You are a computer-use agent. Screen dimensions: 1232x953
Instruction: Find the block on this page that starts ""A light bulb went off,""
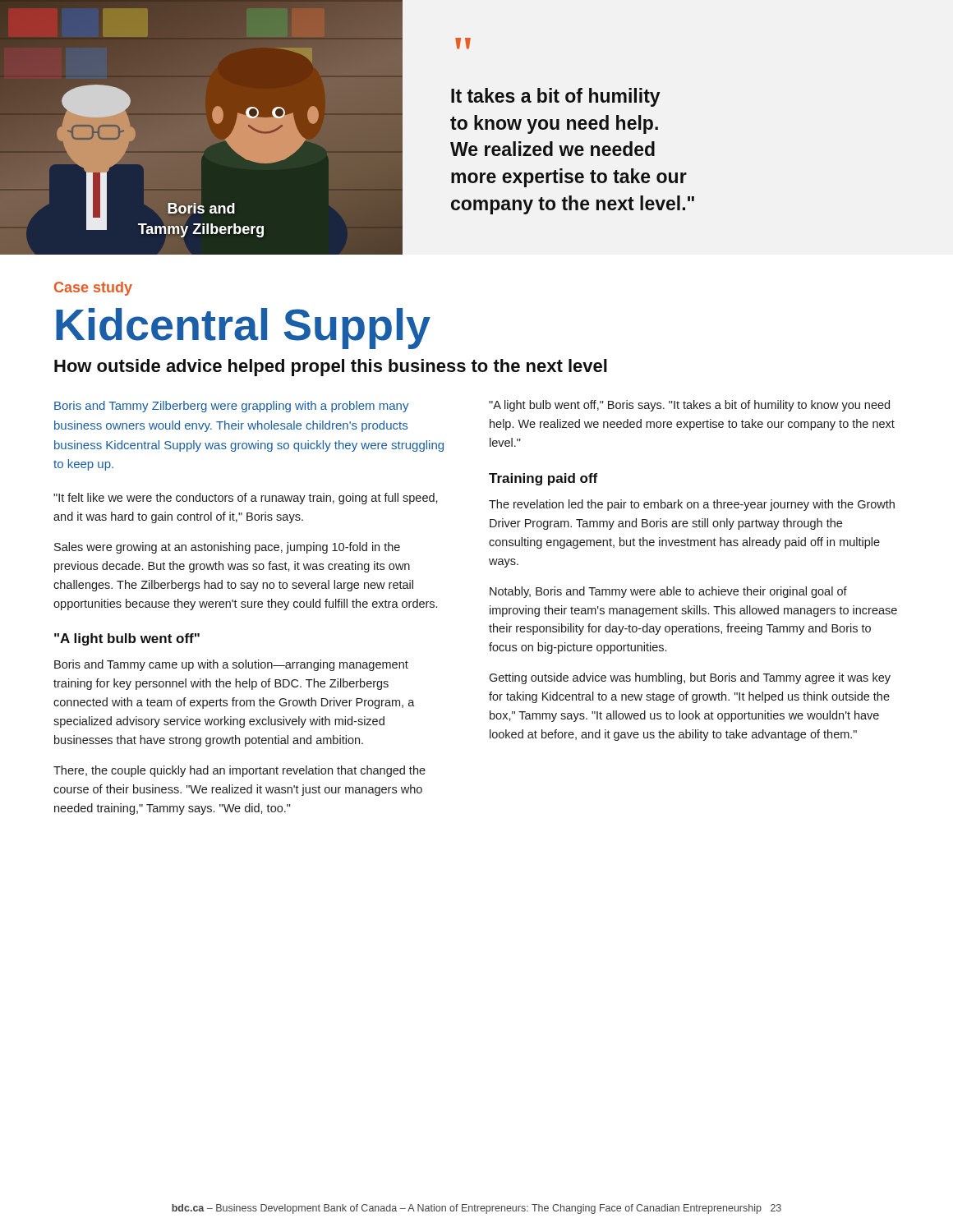692,424
